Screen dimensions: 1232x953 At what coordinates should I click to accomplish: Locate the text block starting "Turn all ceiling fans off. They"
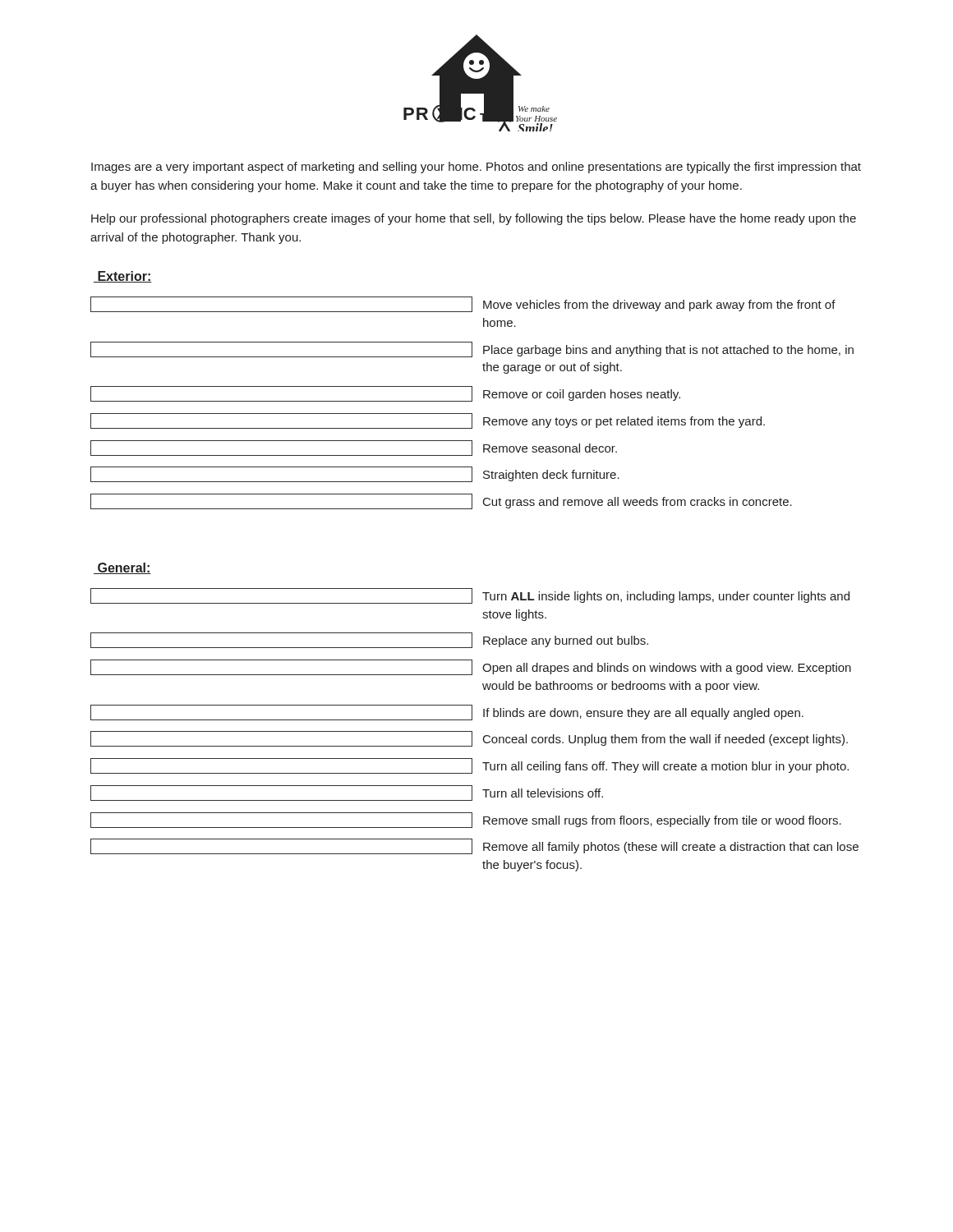476,766
